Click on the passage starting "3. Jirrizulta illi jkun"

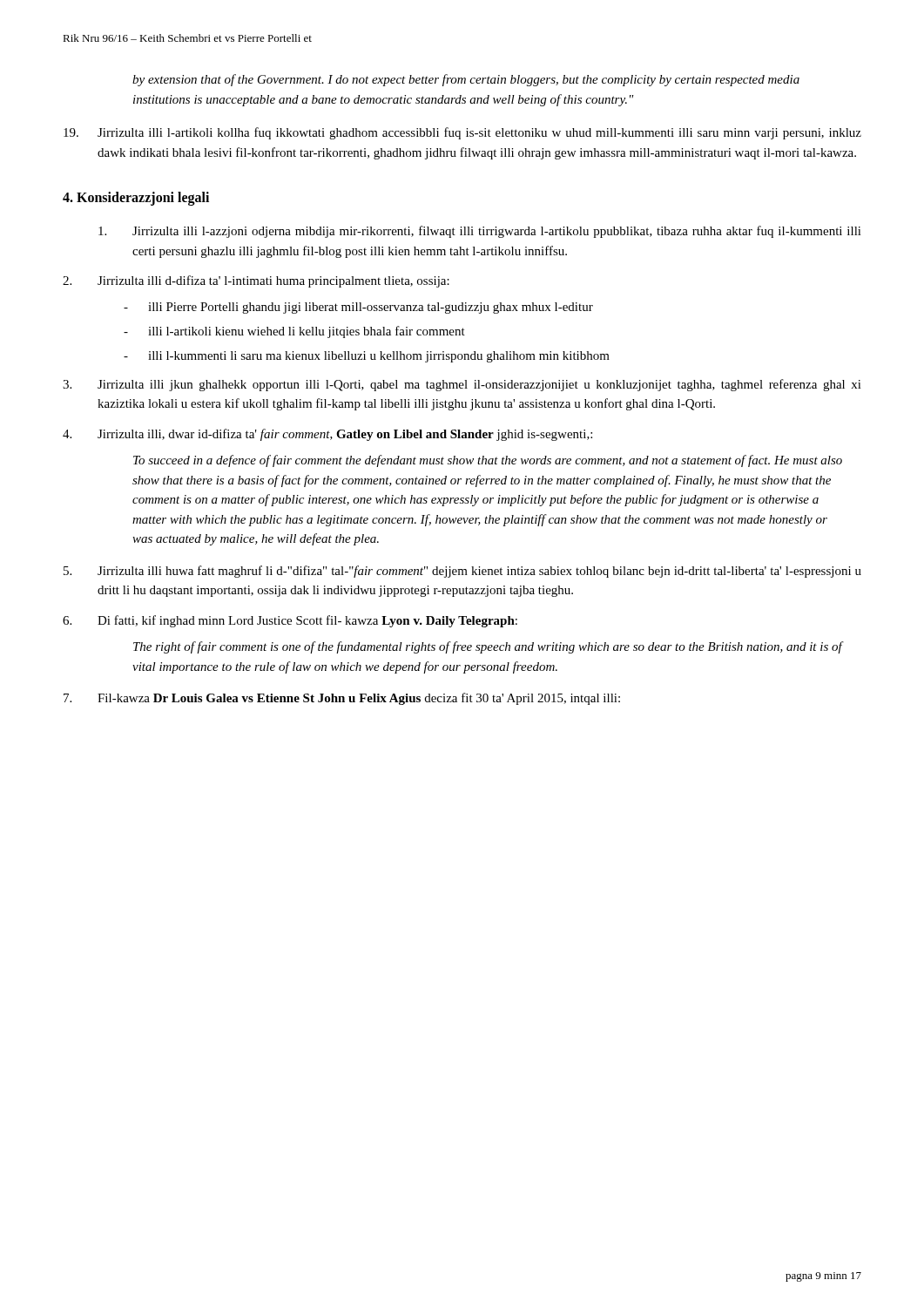(462, 394)
